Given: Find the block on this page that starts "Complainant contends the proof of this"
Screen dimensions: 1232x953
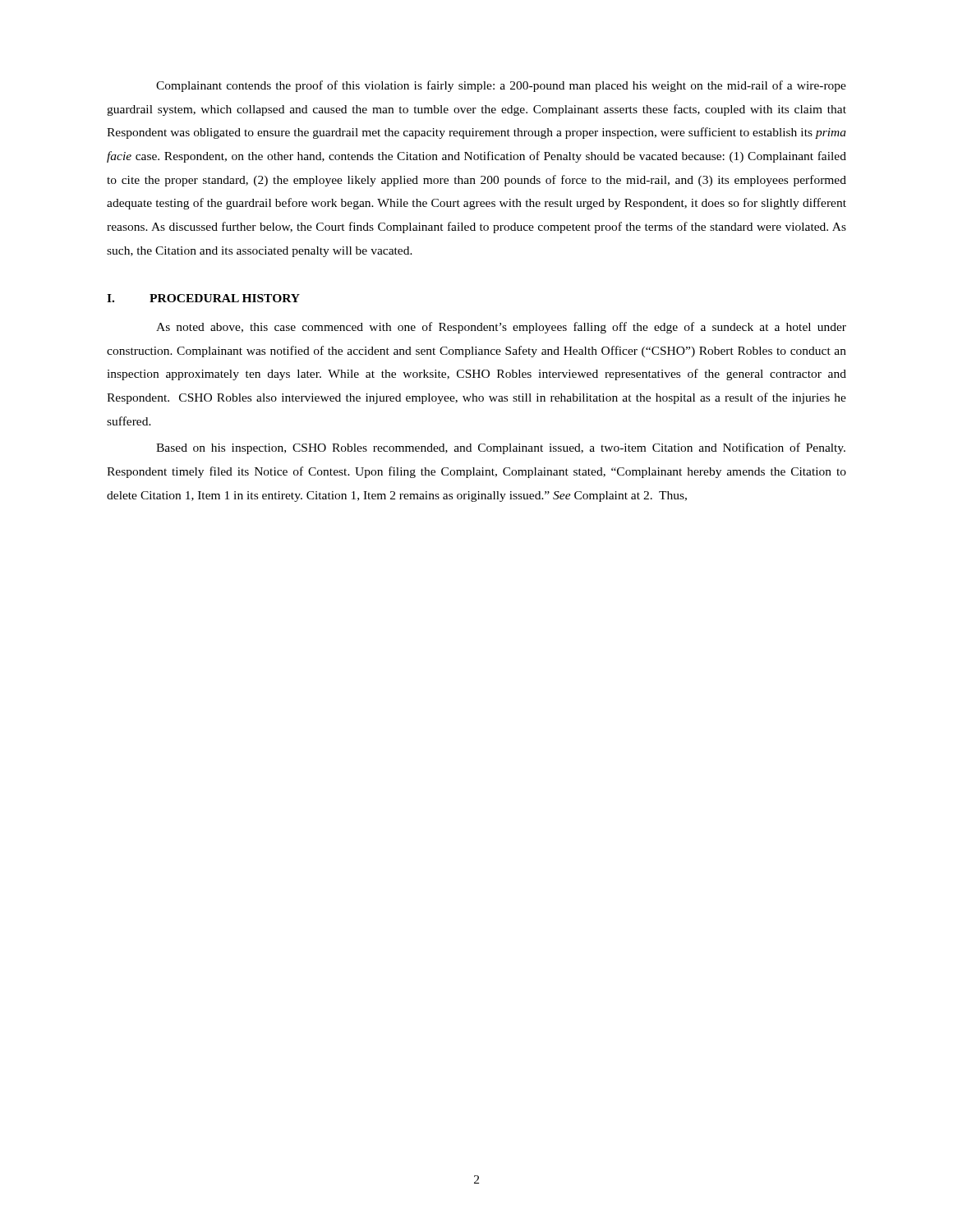Looking at the screenshot, I should 476,168.
